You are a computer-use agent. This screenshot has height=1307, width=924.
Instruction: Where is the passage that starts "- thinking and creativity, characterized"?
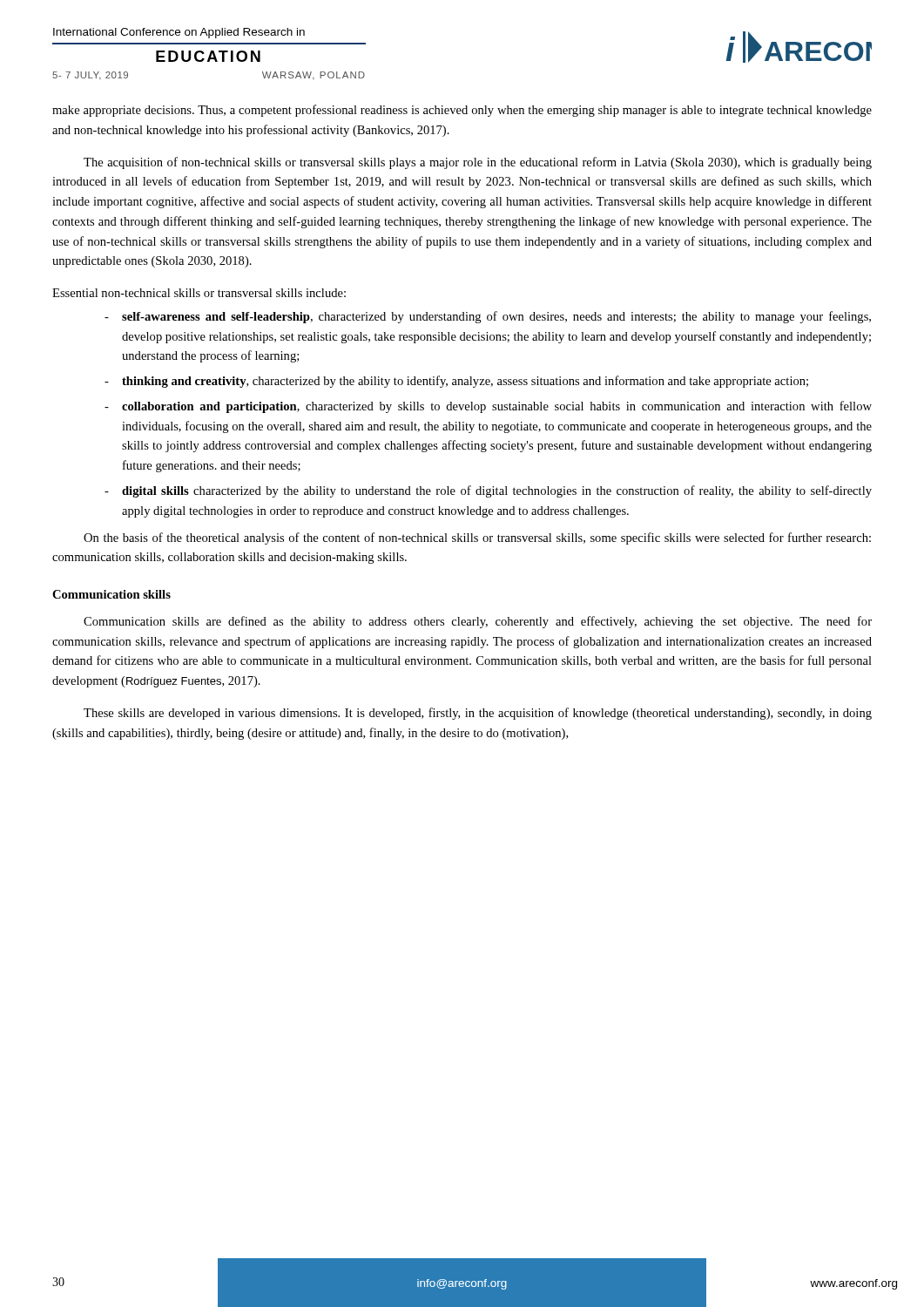pyautogui.click(x=466, y=381)
